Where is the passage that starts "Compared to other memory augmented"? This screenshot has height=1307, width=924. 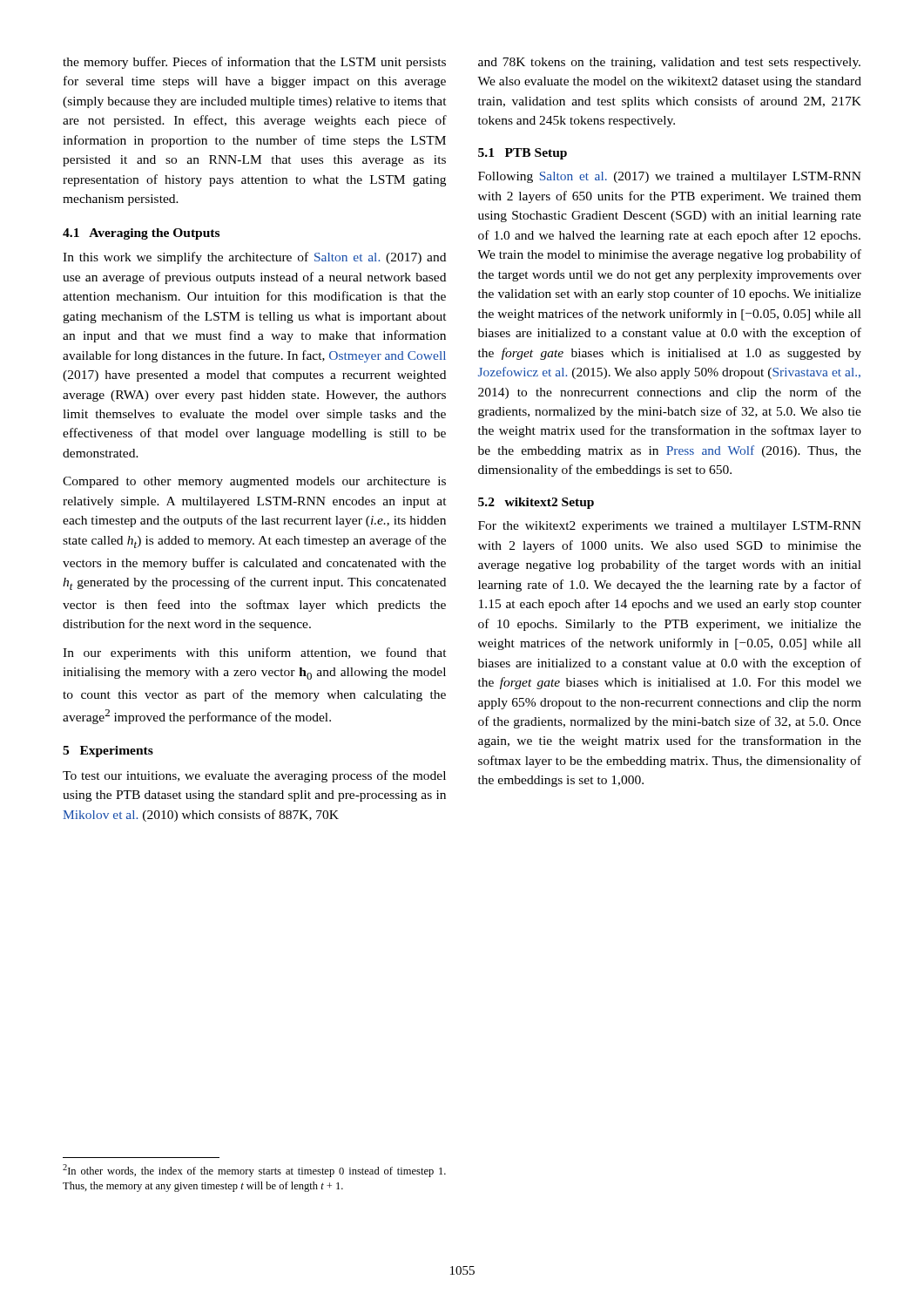pyautogui.click(x=255, y=552)
